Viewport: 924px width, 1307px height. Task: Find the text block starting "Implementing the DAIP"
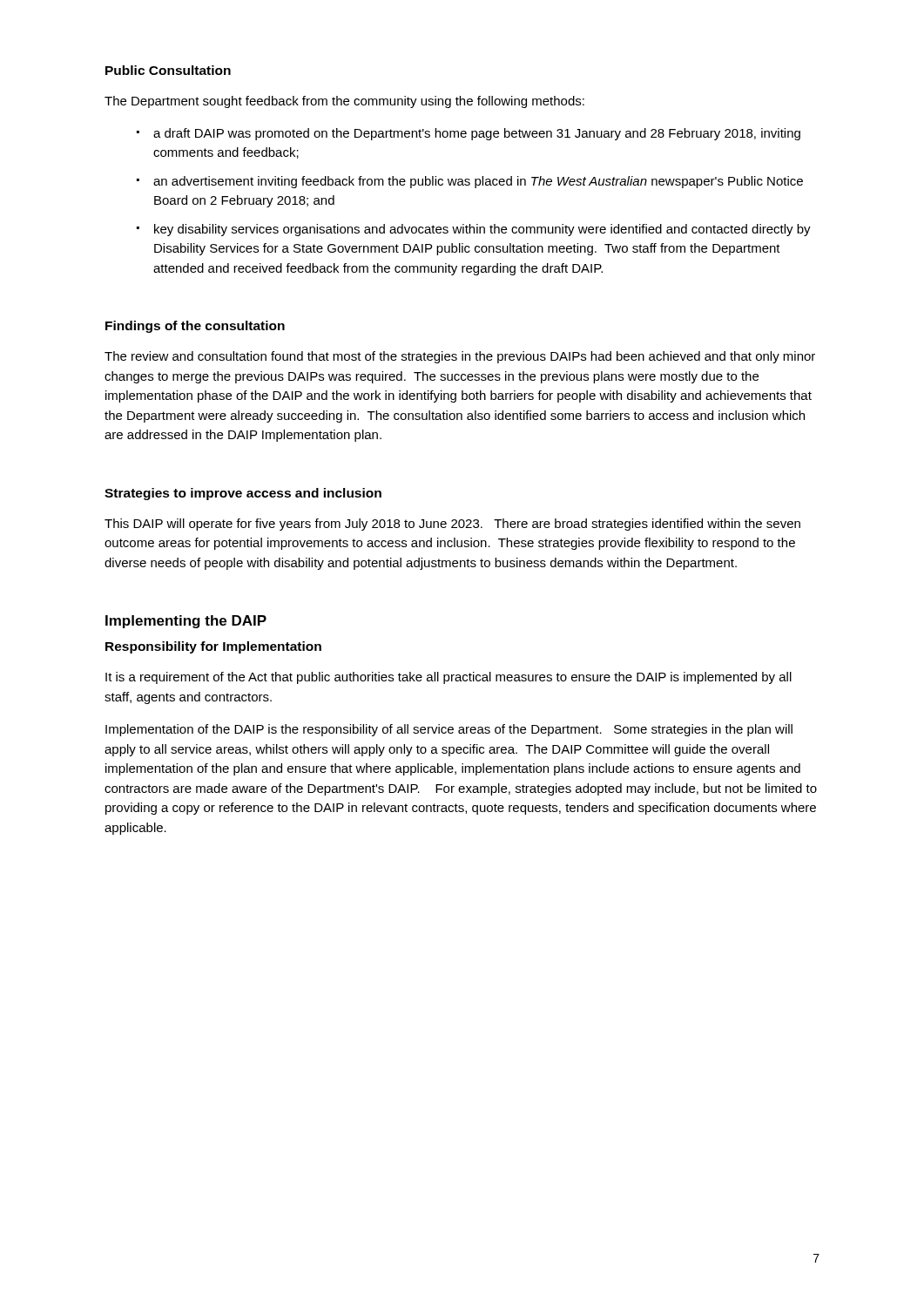[186, 622]
